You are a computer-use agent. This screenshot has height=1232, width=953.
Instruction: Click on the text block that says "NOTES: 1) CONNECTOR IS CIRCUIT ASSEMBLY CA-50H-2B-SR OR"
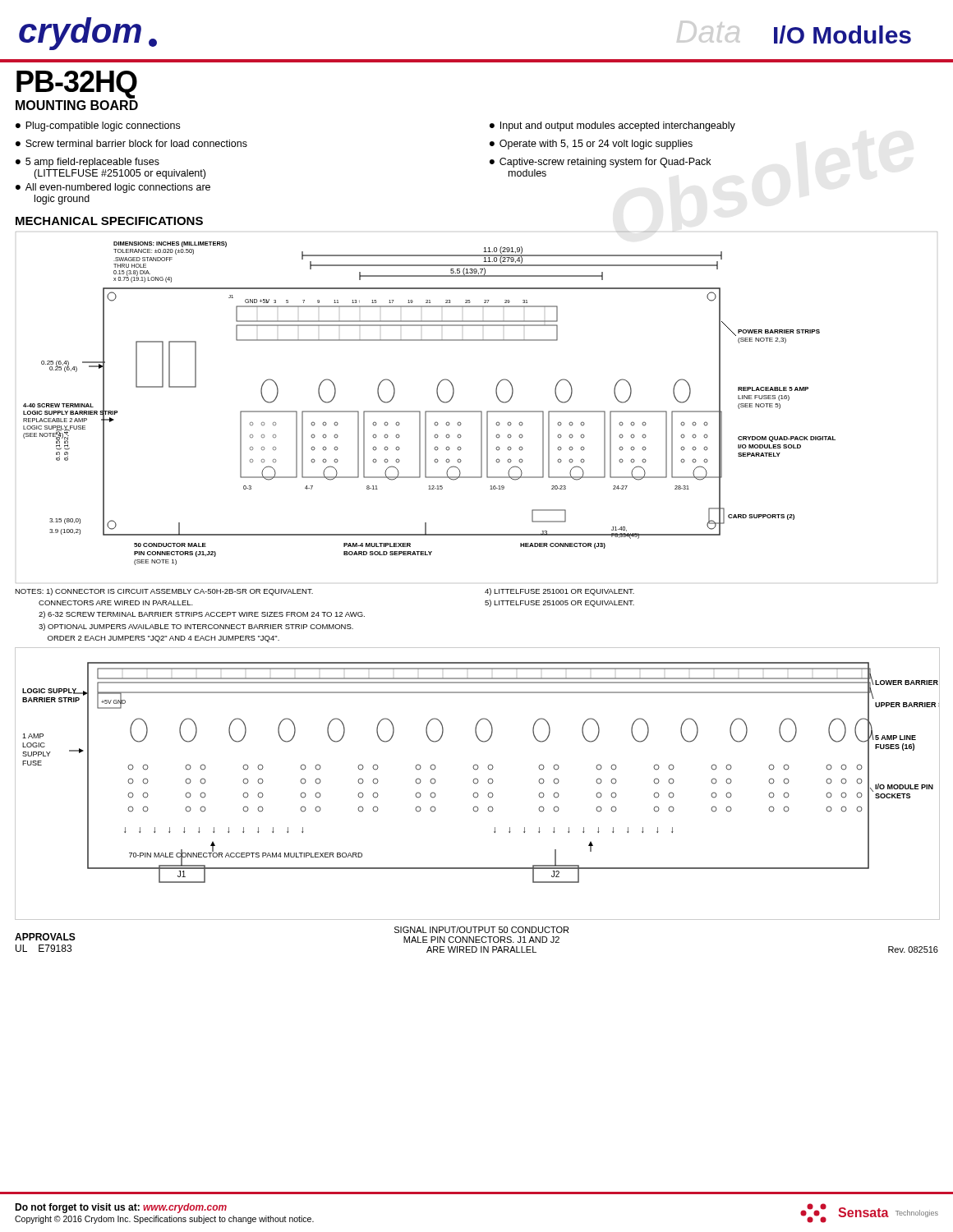click(325, 615)
